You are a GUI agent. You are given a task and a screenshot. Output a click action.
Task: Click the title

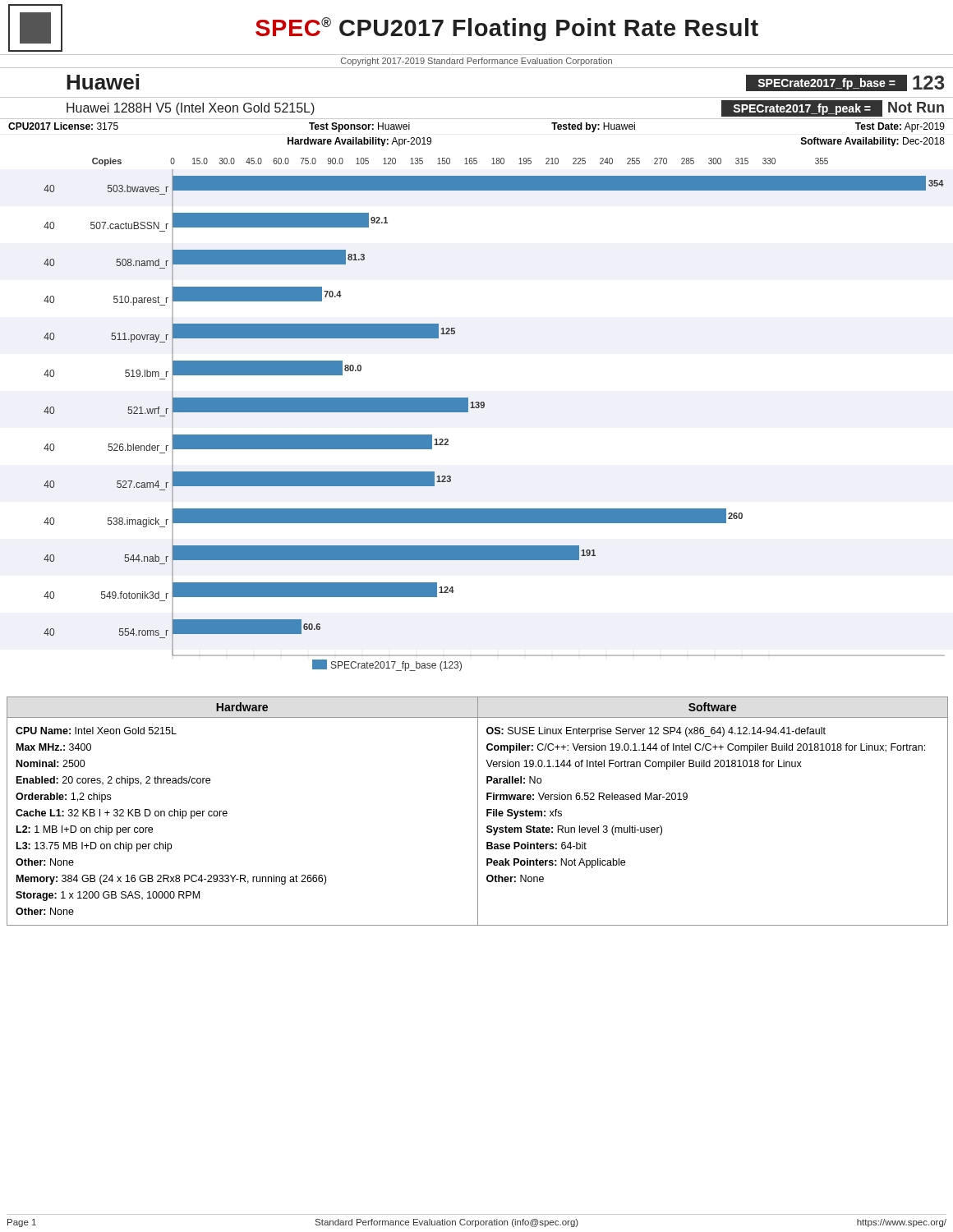point(507,28)
